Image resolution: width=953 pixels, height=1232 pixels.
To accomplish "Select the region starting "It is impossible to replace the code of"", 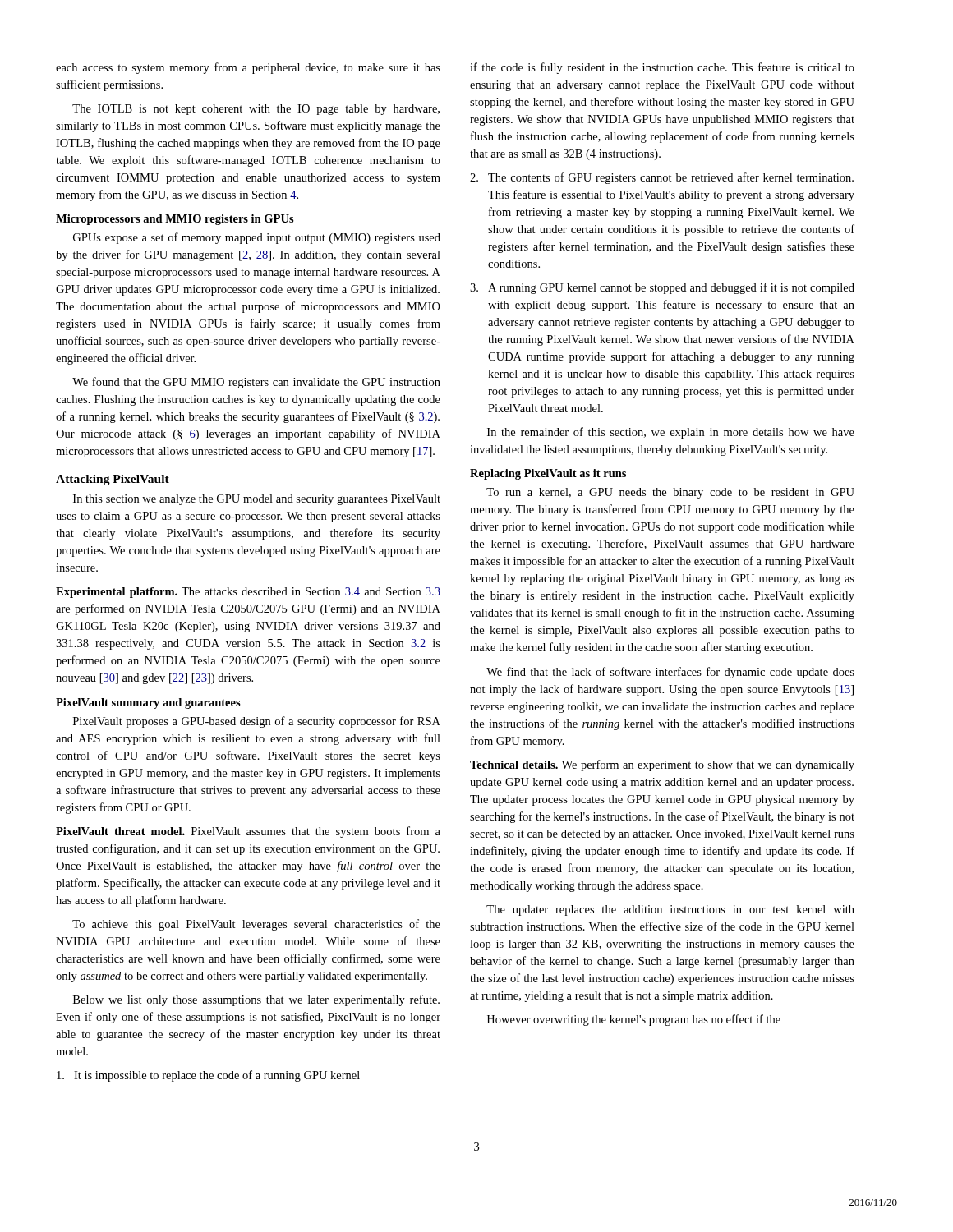I will click(x=248, y=1075).
